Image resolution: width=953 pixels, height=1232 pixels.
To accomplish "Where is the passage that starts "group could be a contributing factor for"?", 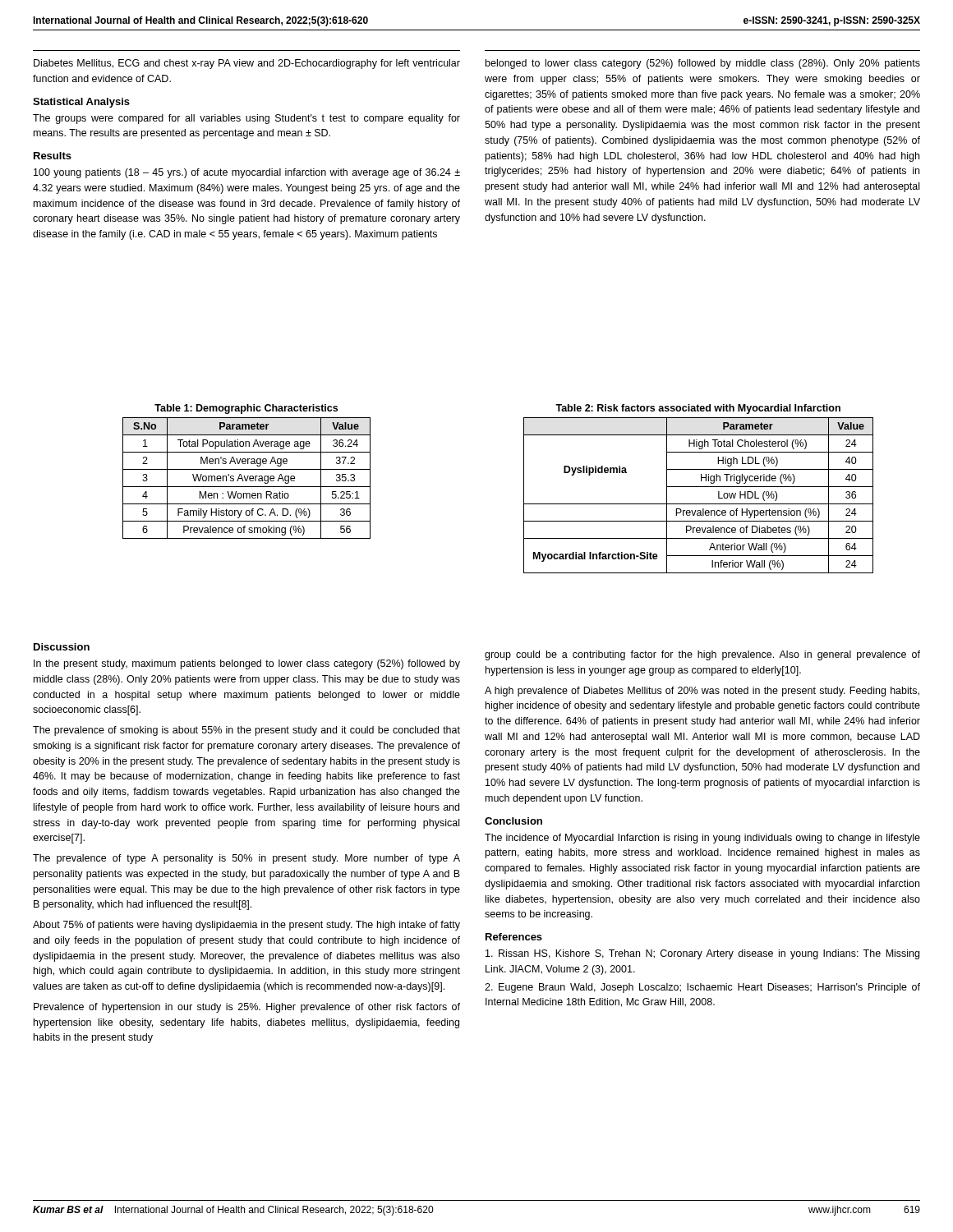I will point(702,662).
